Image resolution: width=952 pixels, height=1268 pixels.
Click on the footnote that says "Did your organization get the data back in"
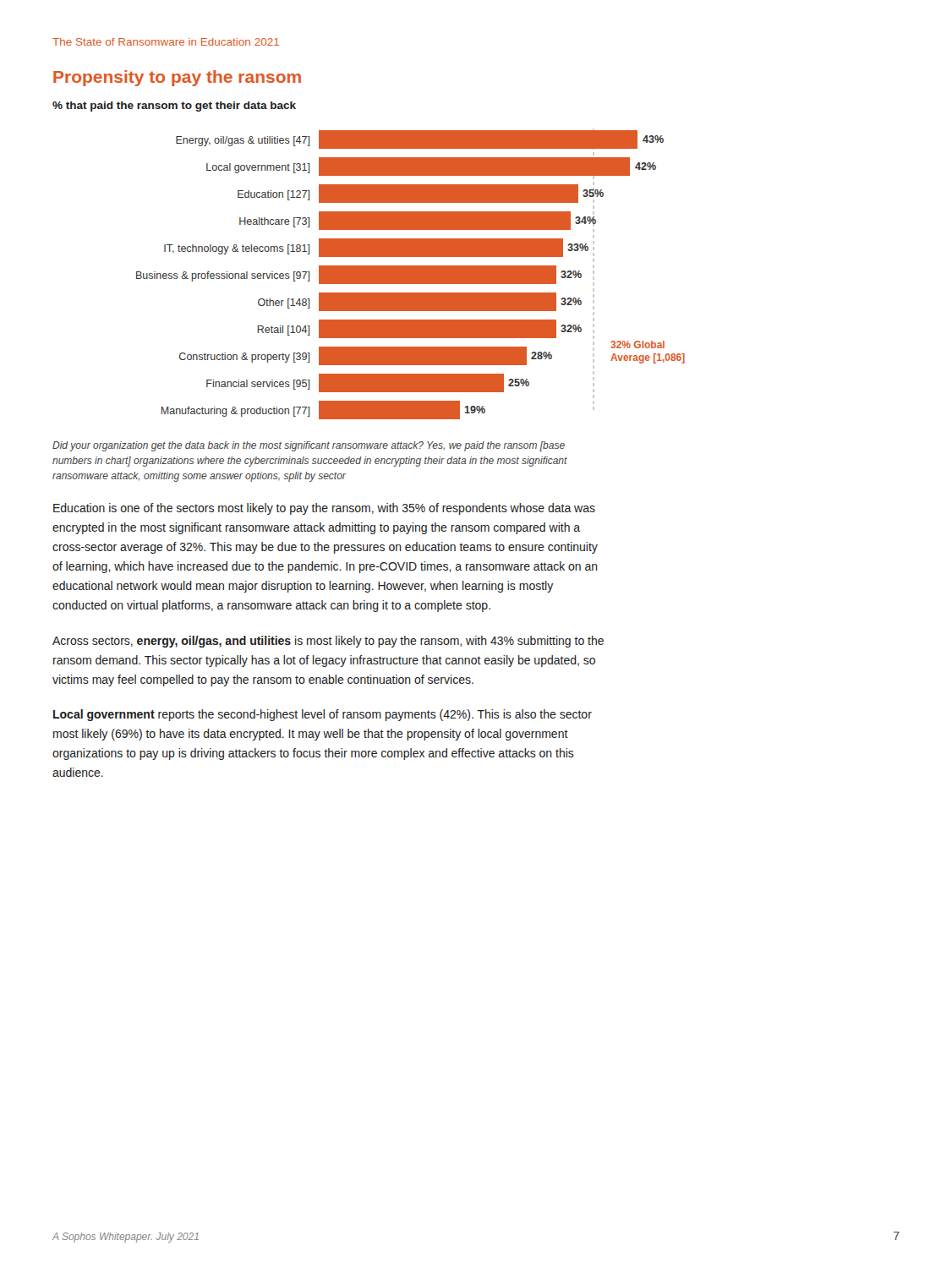click(x=315, y=461)
